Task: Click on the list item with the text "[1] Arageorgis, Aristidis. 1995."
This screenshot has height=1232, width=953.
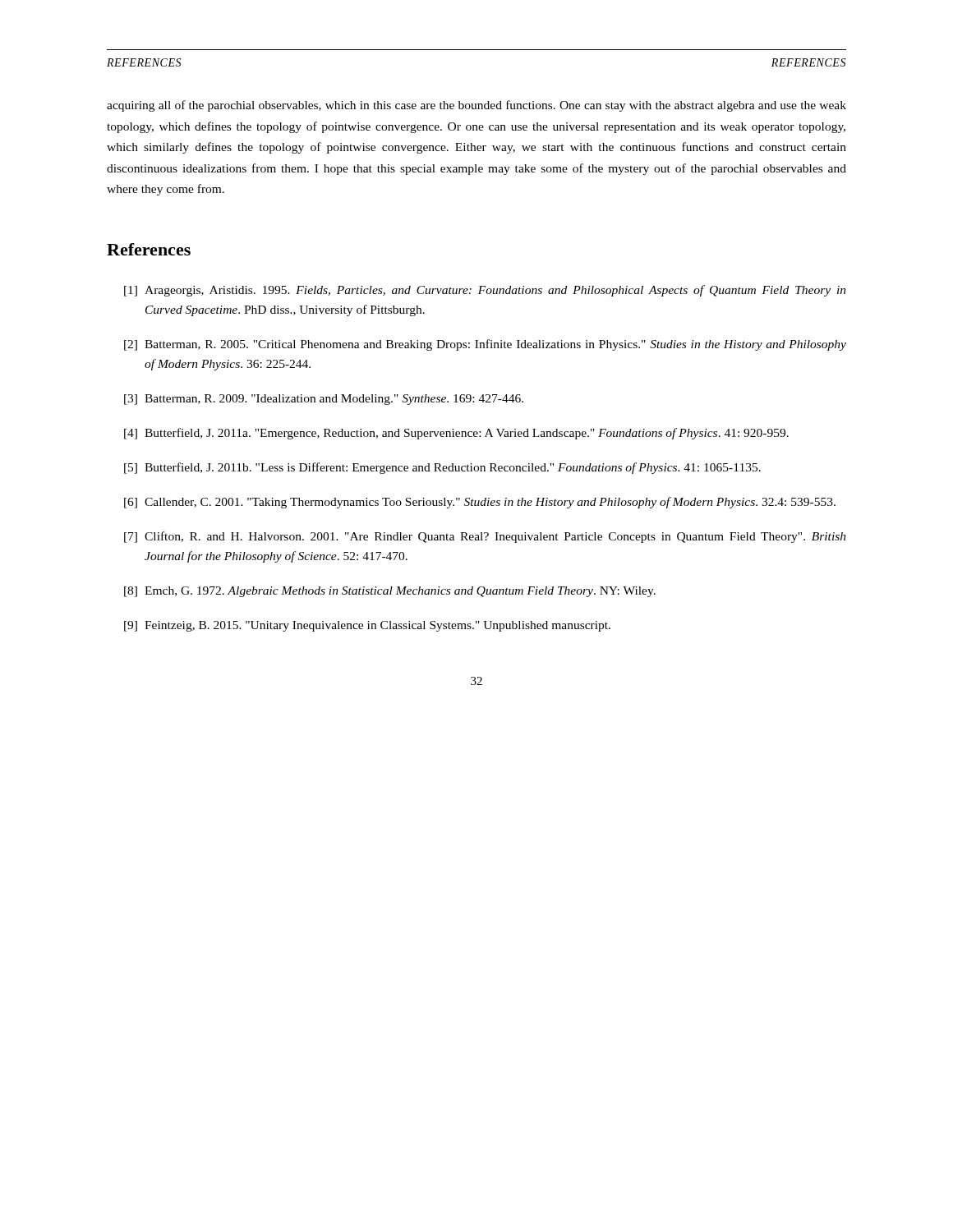Action: tap(476, 300)
